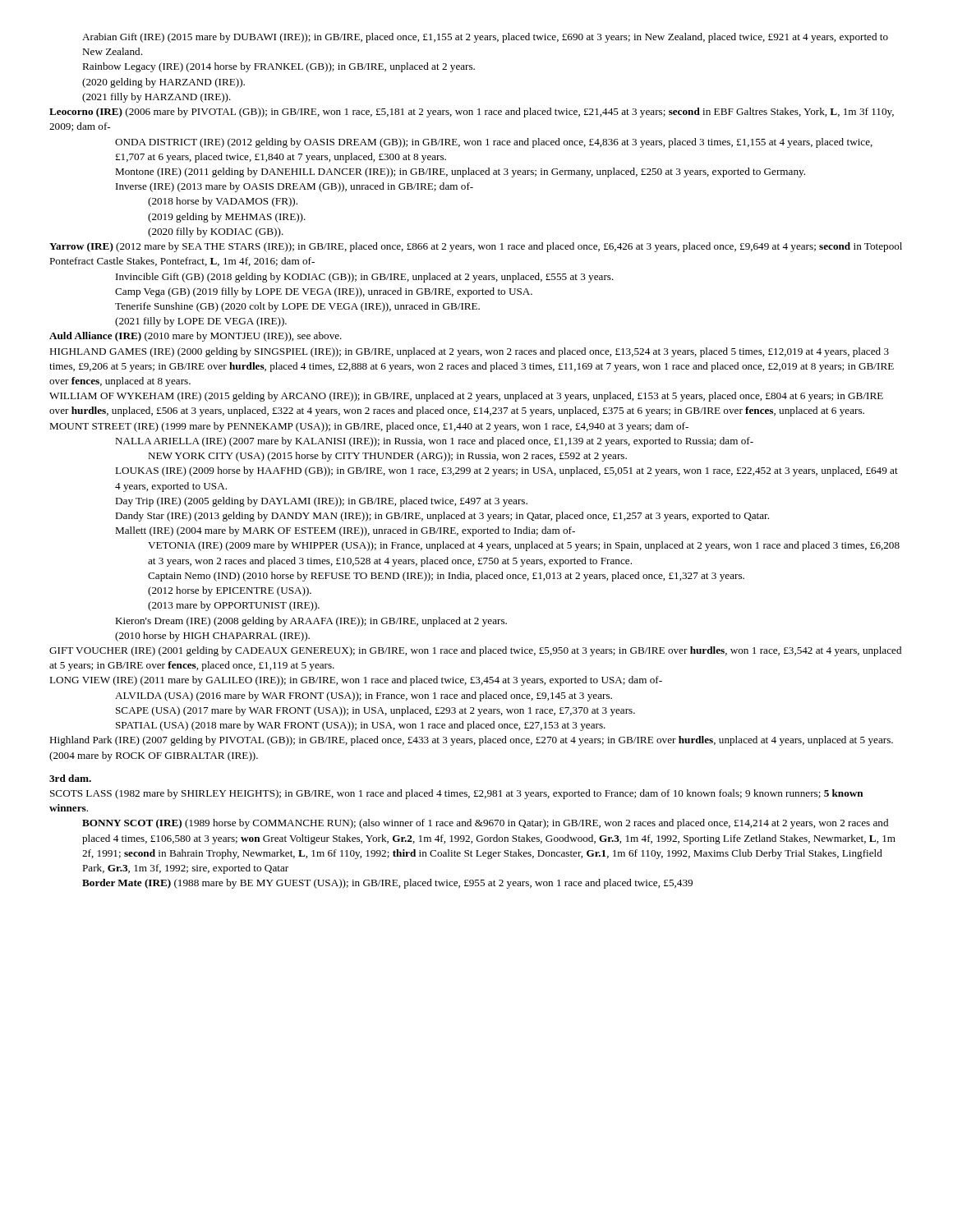Locate the block of text that opens with "MOUNT STREET (IRE) (1999 mare by PENNEKAMP (USA));"

(476, 426)
